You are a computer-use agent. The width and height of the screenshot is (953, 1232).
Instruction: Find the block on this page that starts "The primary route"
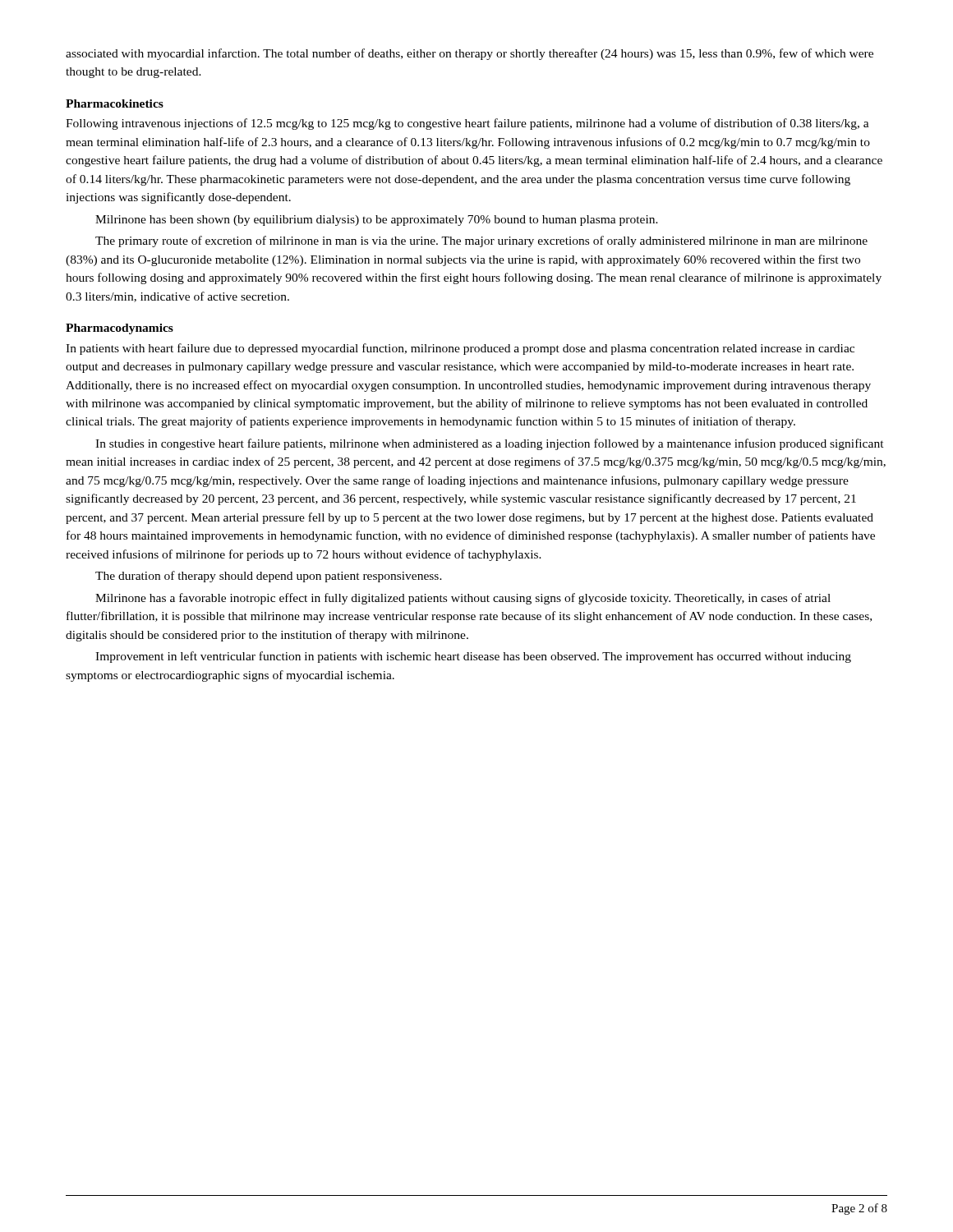pyautogui.click(x=476, y=269)
